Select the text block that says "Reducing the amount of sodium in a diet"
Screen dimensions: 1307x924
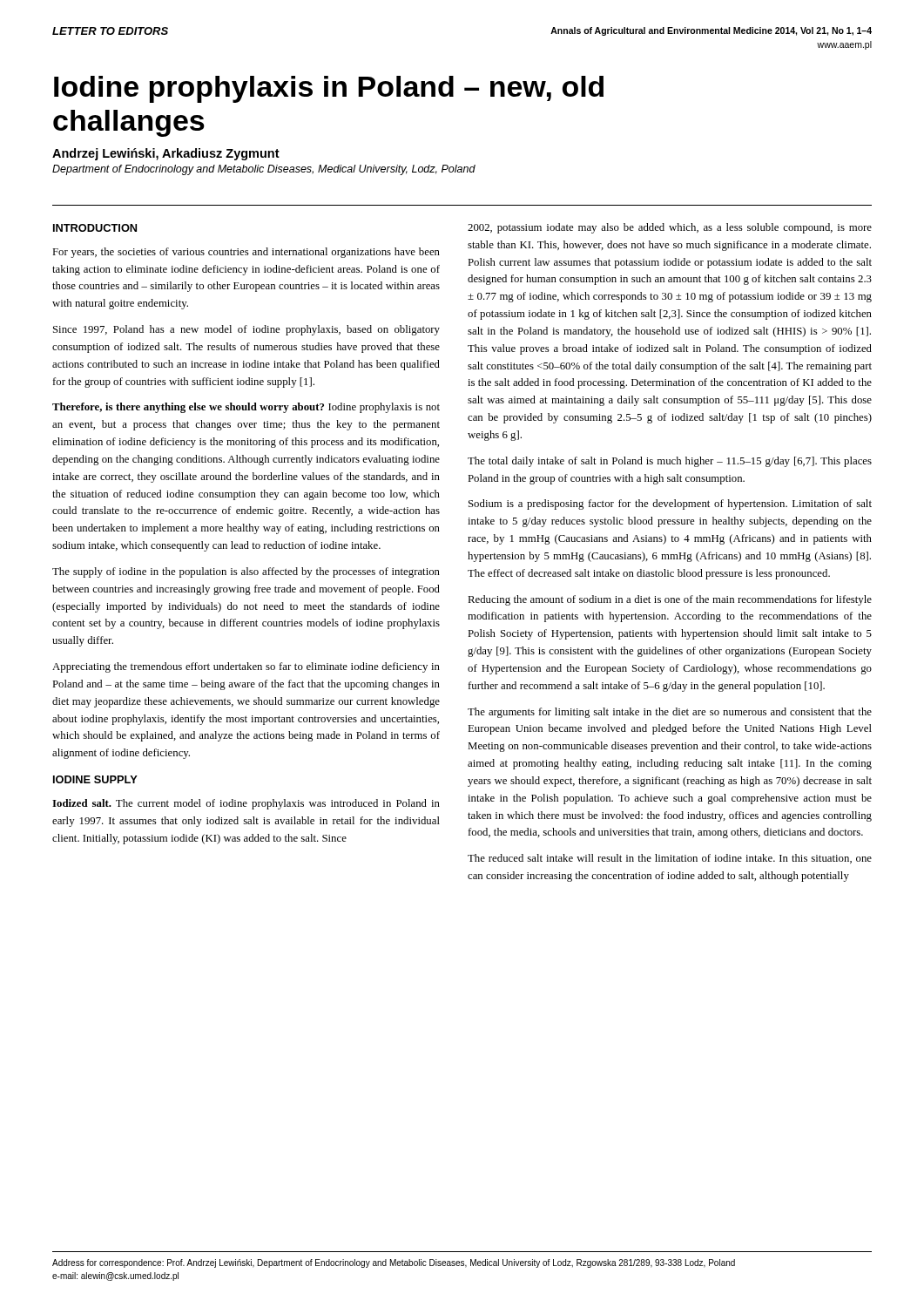pyautogui.click(x=670, y=642)
